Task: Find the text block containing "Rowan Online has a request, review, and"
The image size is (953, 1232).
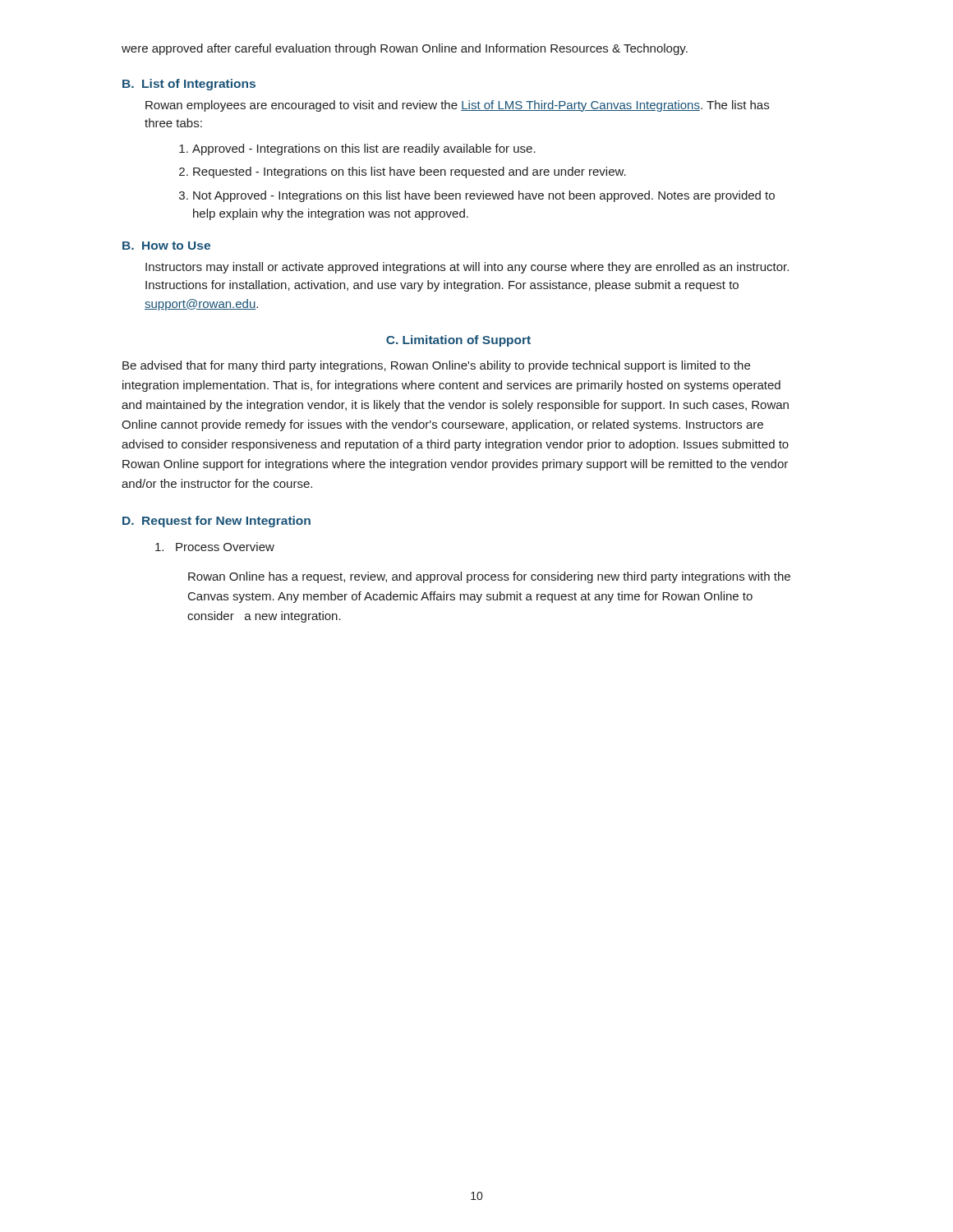Action: click(x=489, y=596)
